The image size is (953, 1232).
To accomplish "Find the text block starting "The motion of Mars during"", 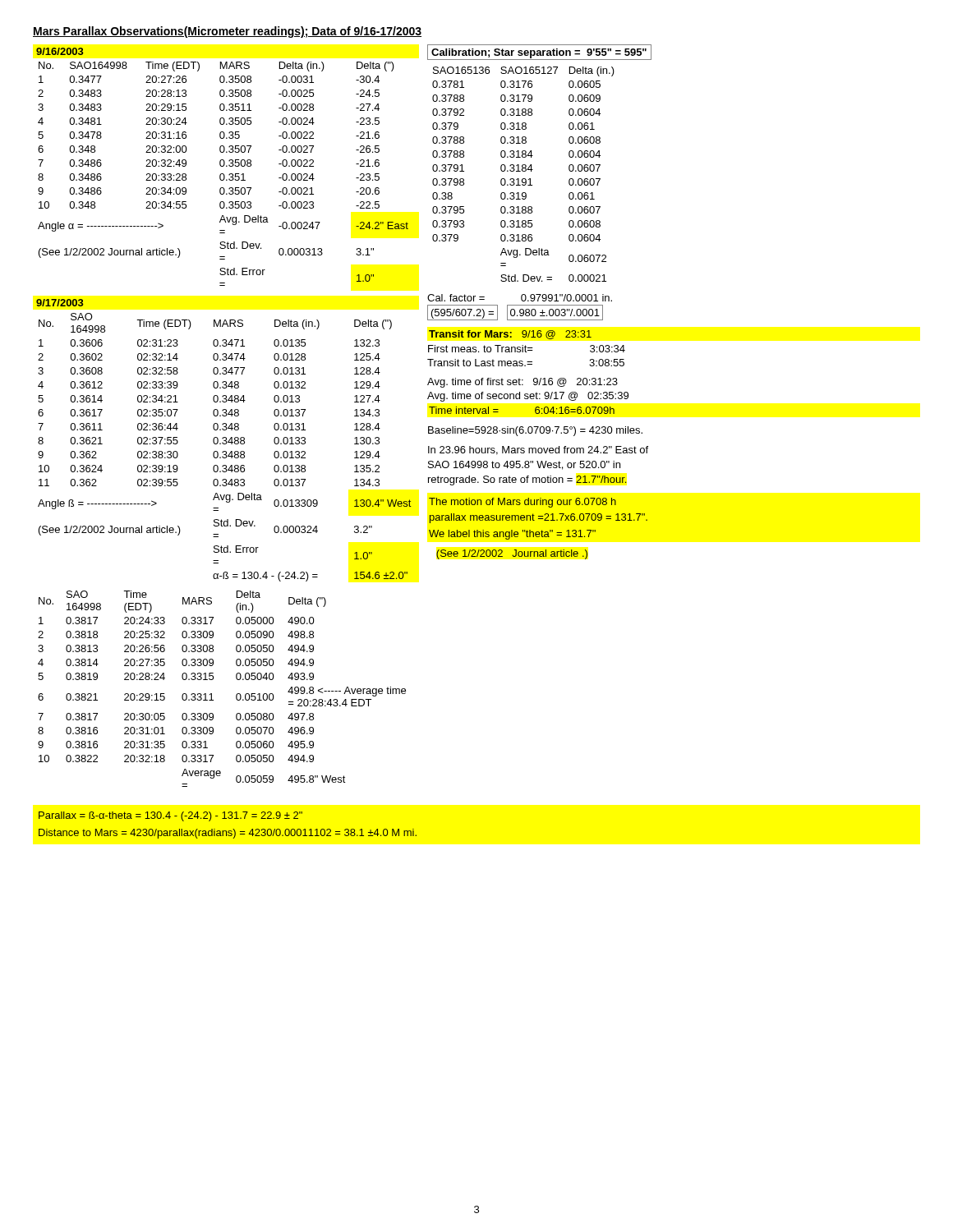I will click(x=538, y=517).
